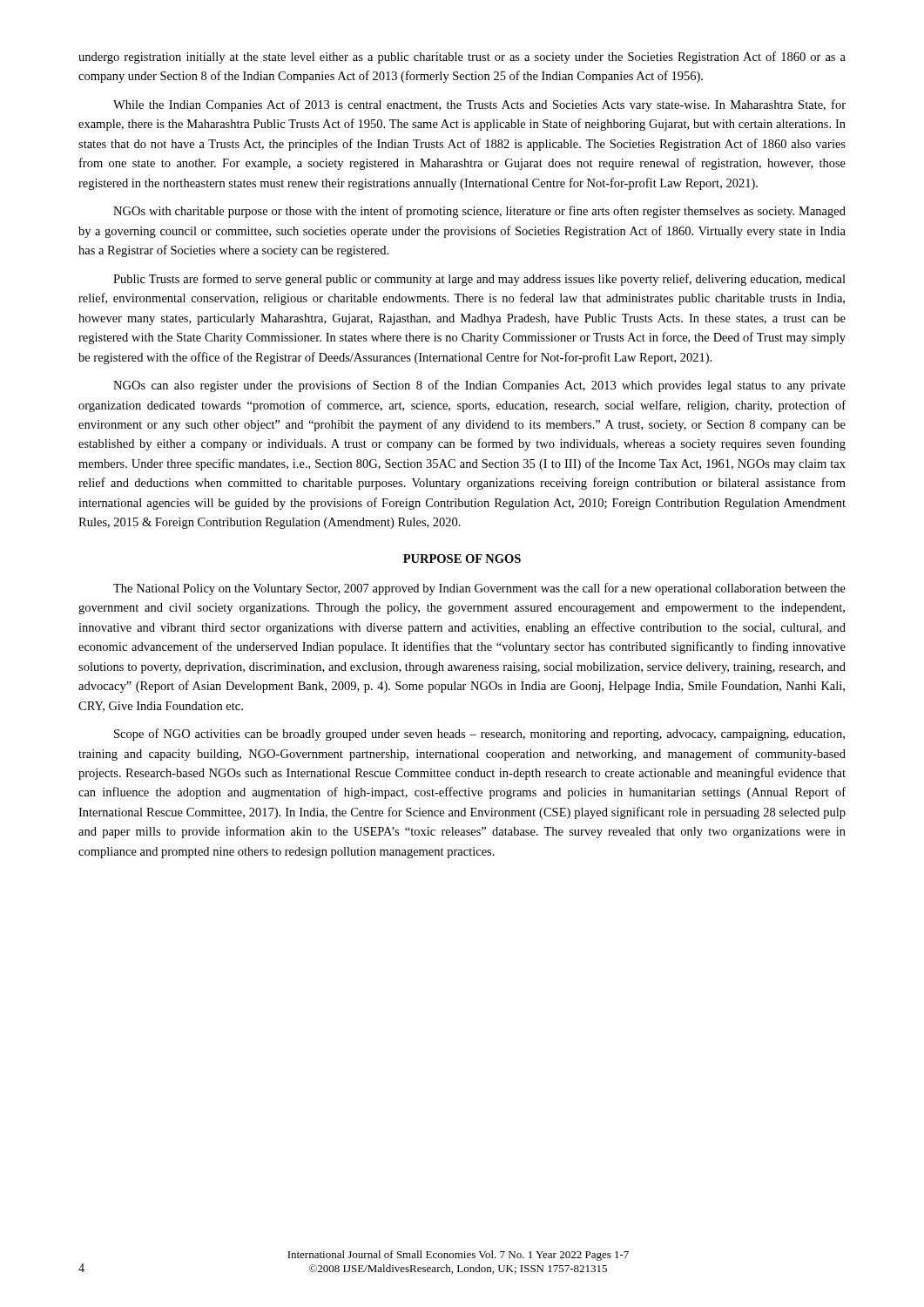Locate the text block starting "Scope of NGO activities can be"
The image size is (924, 1307).
click(x=462, y=792)
